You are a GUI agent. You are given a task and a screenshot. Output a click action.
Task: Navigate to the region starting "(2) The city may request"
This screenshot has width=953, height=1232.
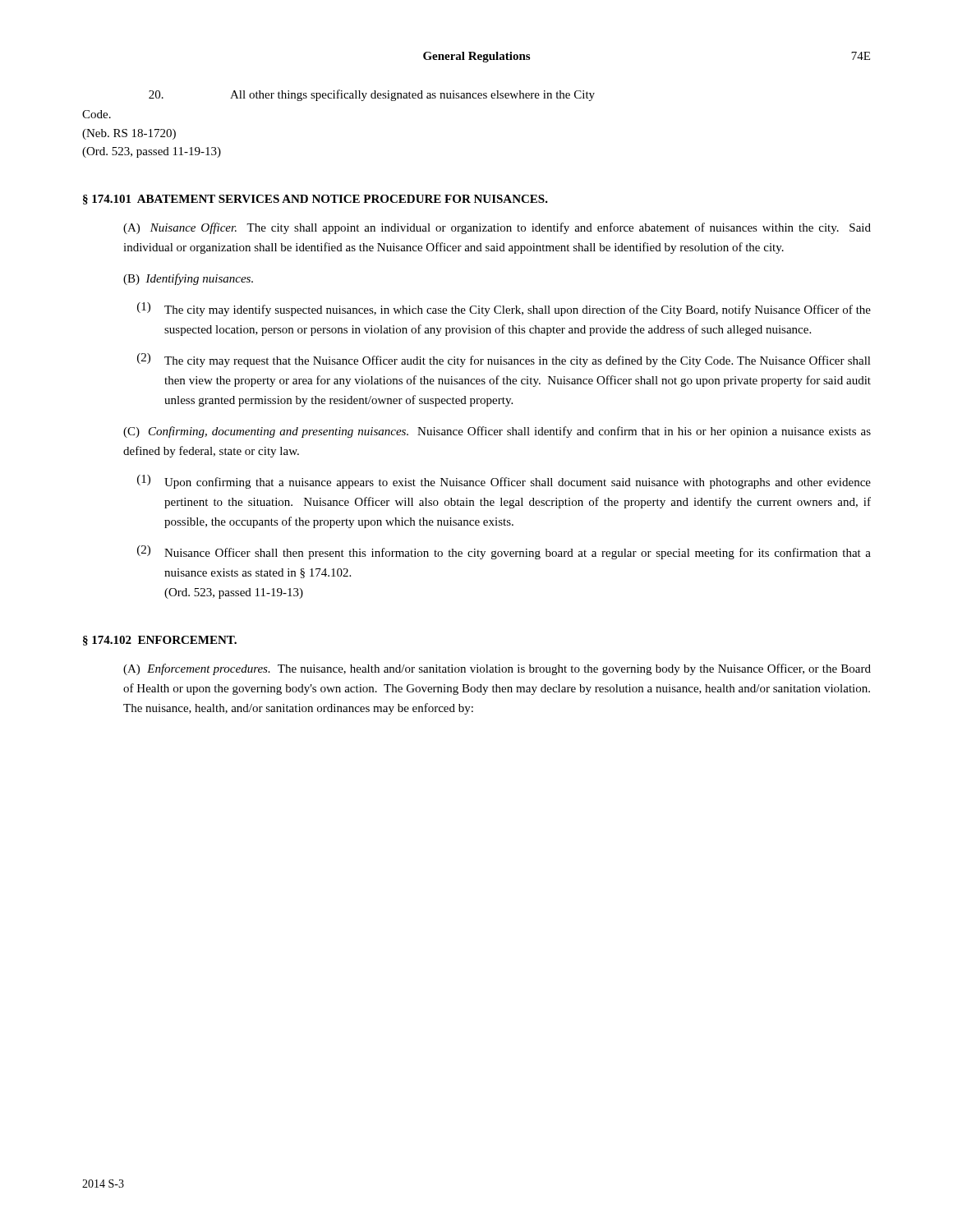coord(497,380)
